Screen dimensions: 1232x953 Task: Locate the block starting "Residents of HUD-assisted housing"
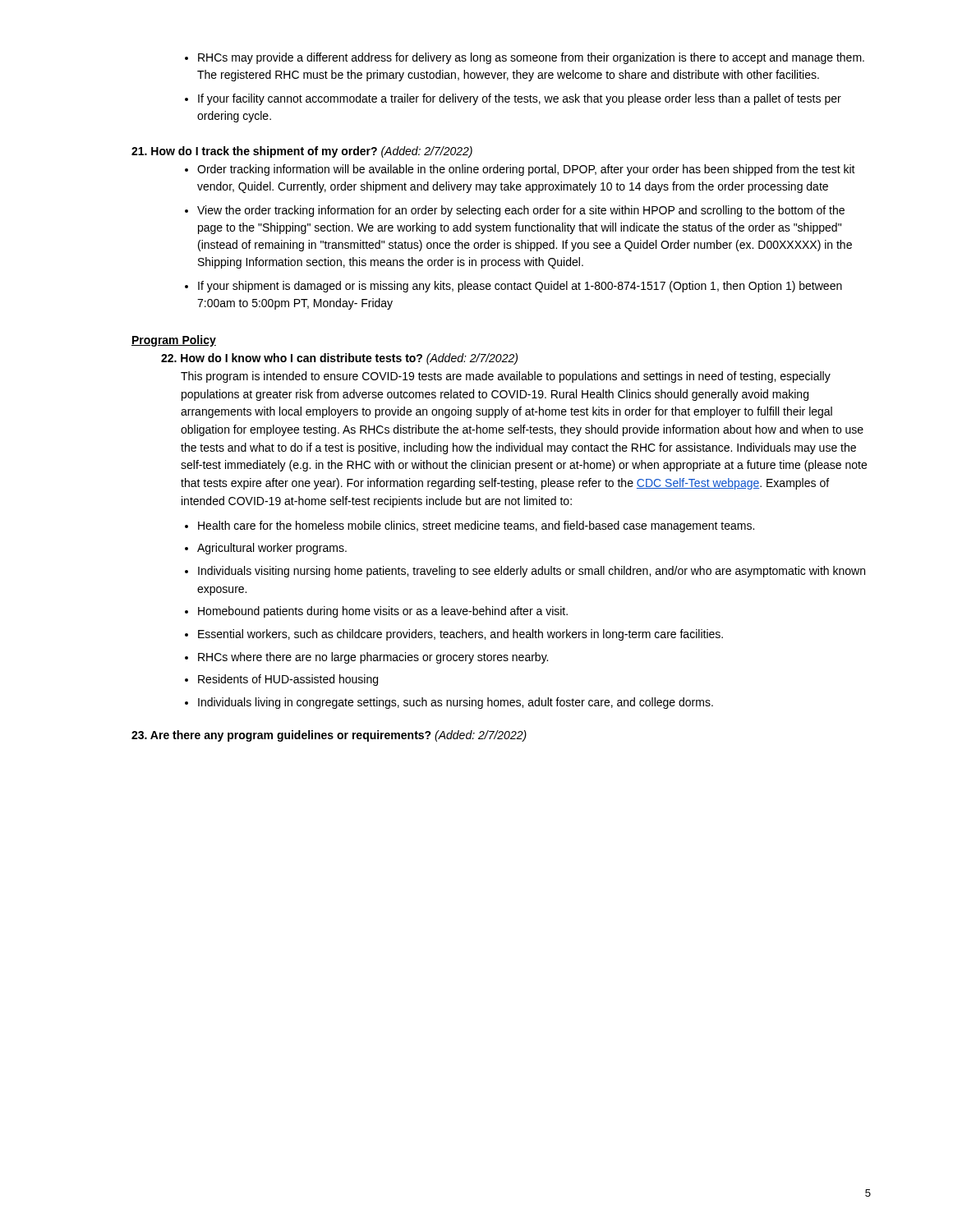point(288,680)
